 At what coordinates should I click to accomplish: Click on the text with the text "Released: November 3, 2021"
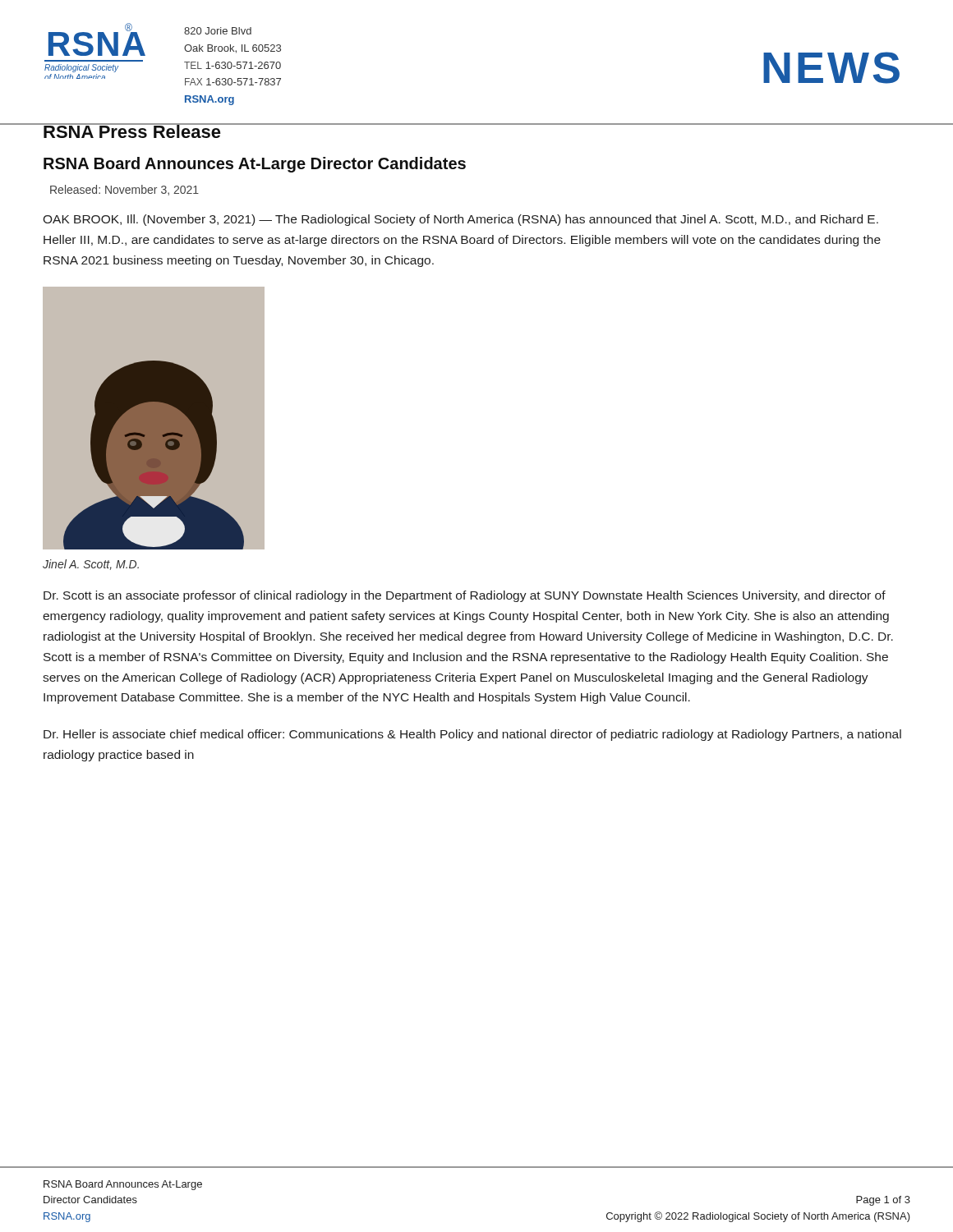pos(124,190)
